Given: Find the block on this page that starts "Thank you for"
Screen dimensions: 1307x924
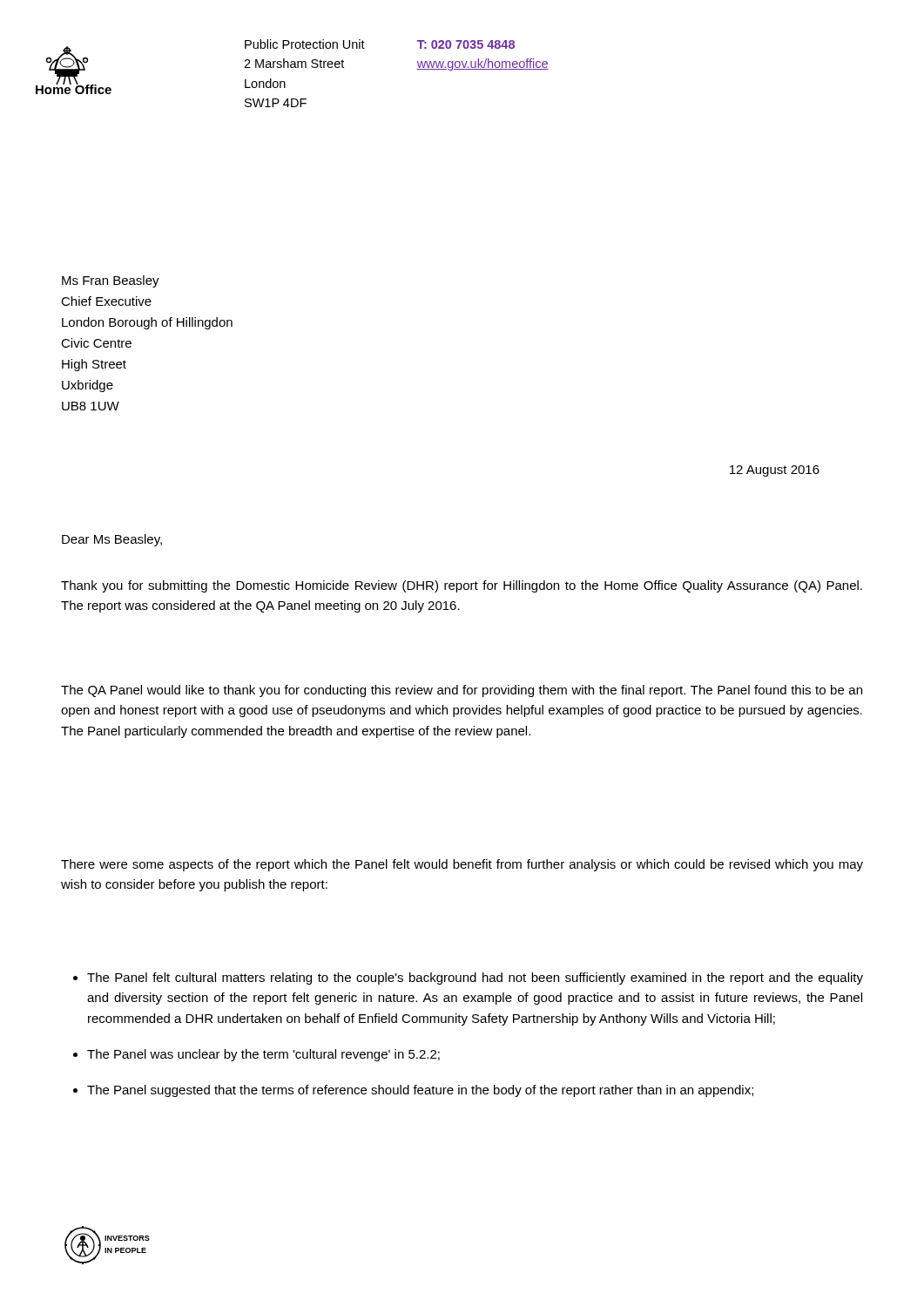Looking at the screenshot, I should pyautogui.click(x=462, y=595).
